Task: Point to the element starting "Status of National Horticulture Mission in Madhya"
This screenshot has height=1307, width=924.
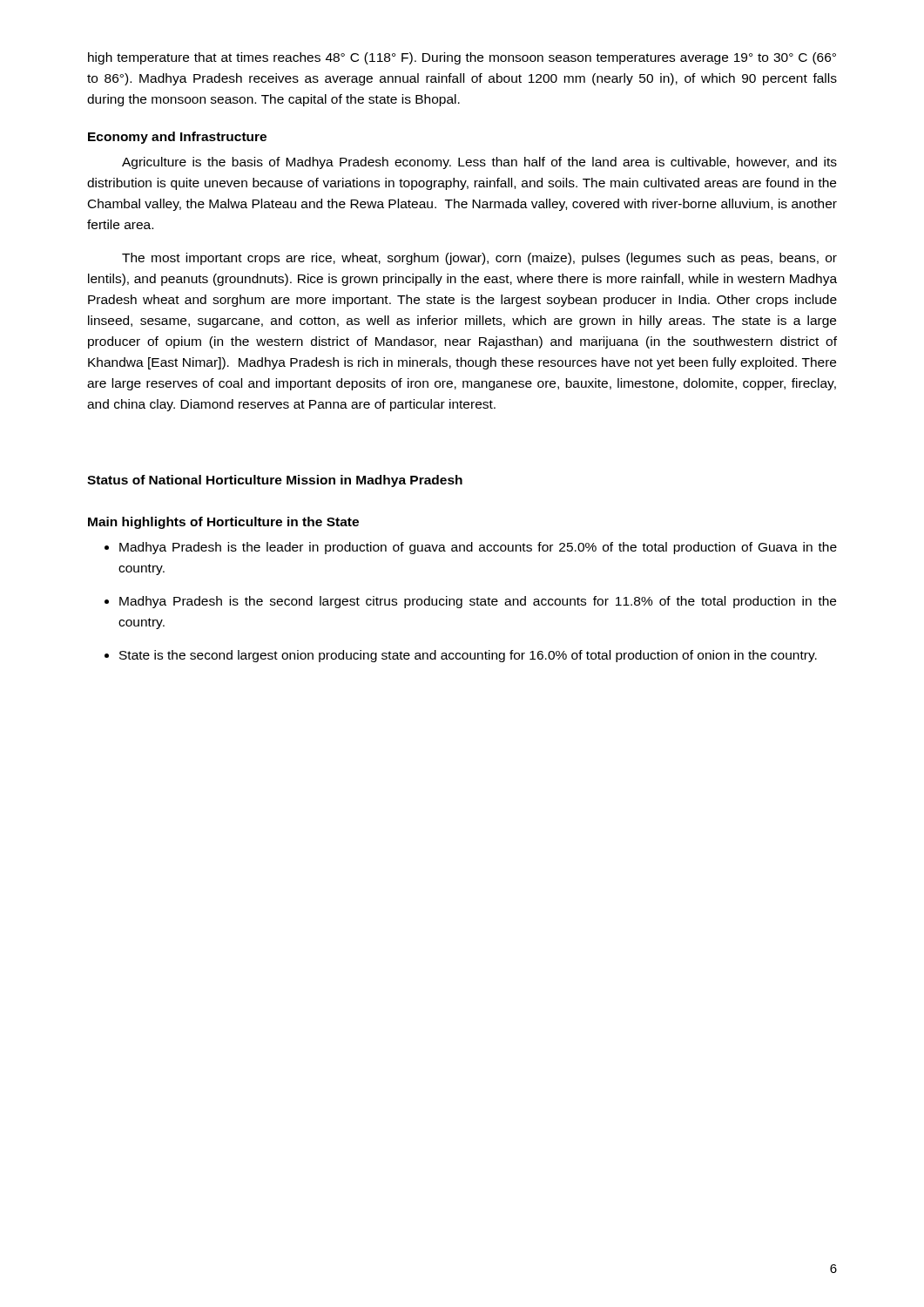Action: (x=275, y=480)
